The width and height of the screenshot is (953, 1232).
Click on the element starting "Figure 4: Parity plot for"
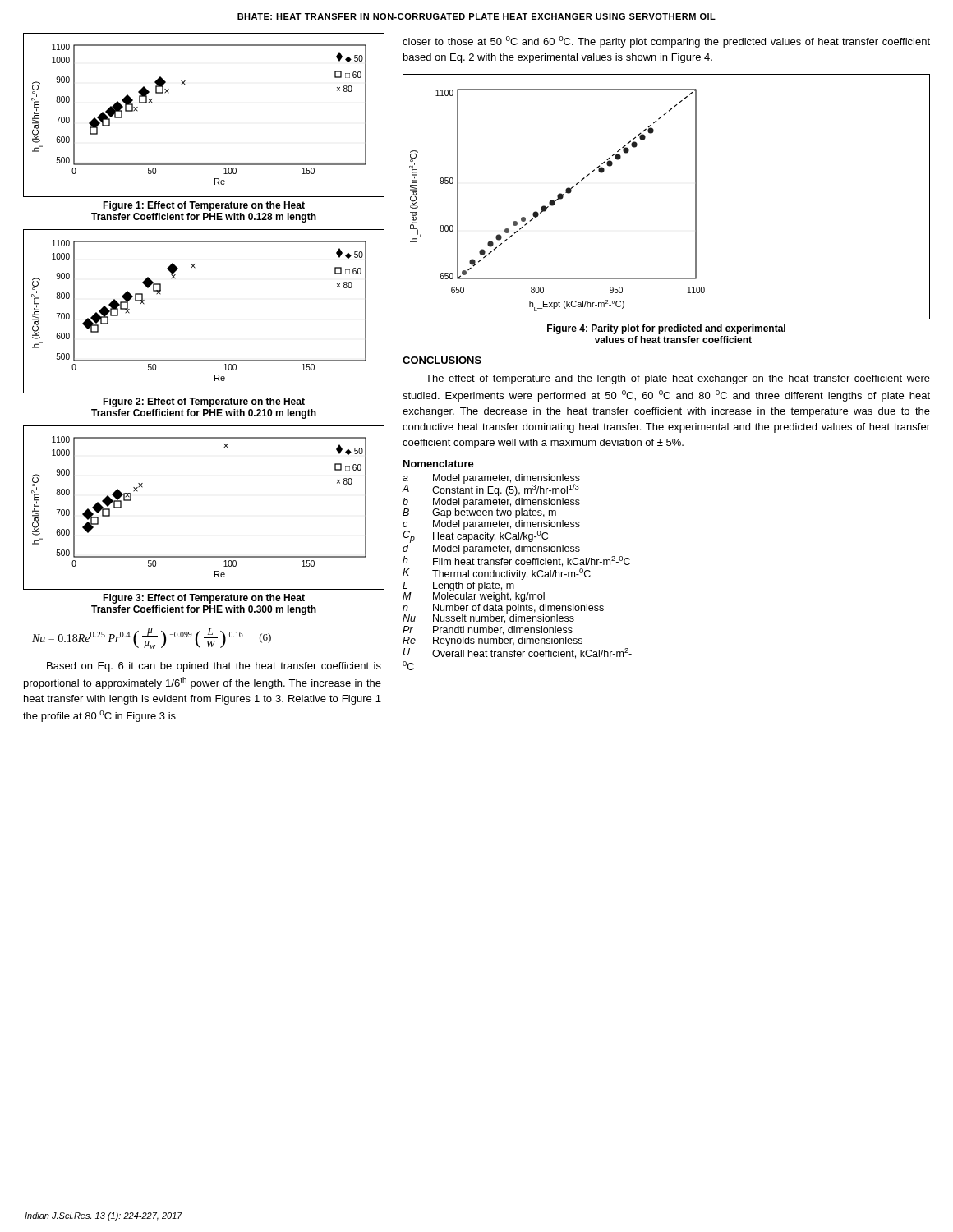click(666, 334)
